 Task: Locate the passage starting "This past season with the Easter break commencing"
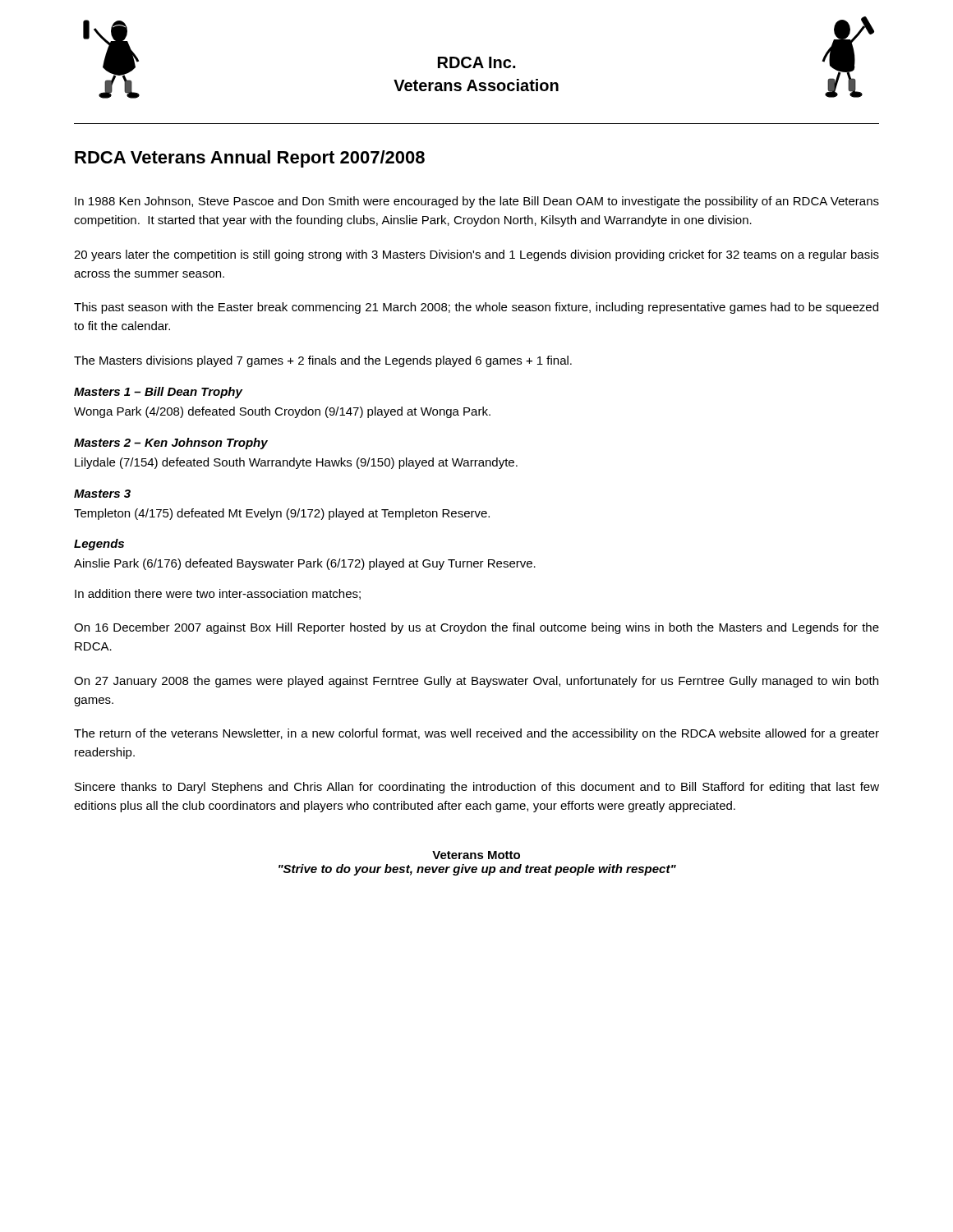tap(476, 316)
